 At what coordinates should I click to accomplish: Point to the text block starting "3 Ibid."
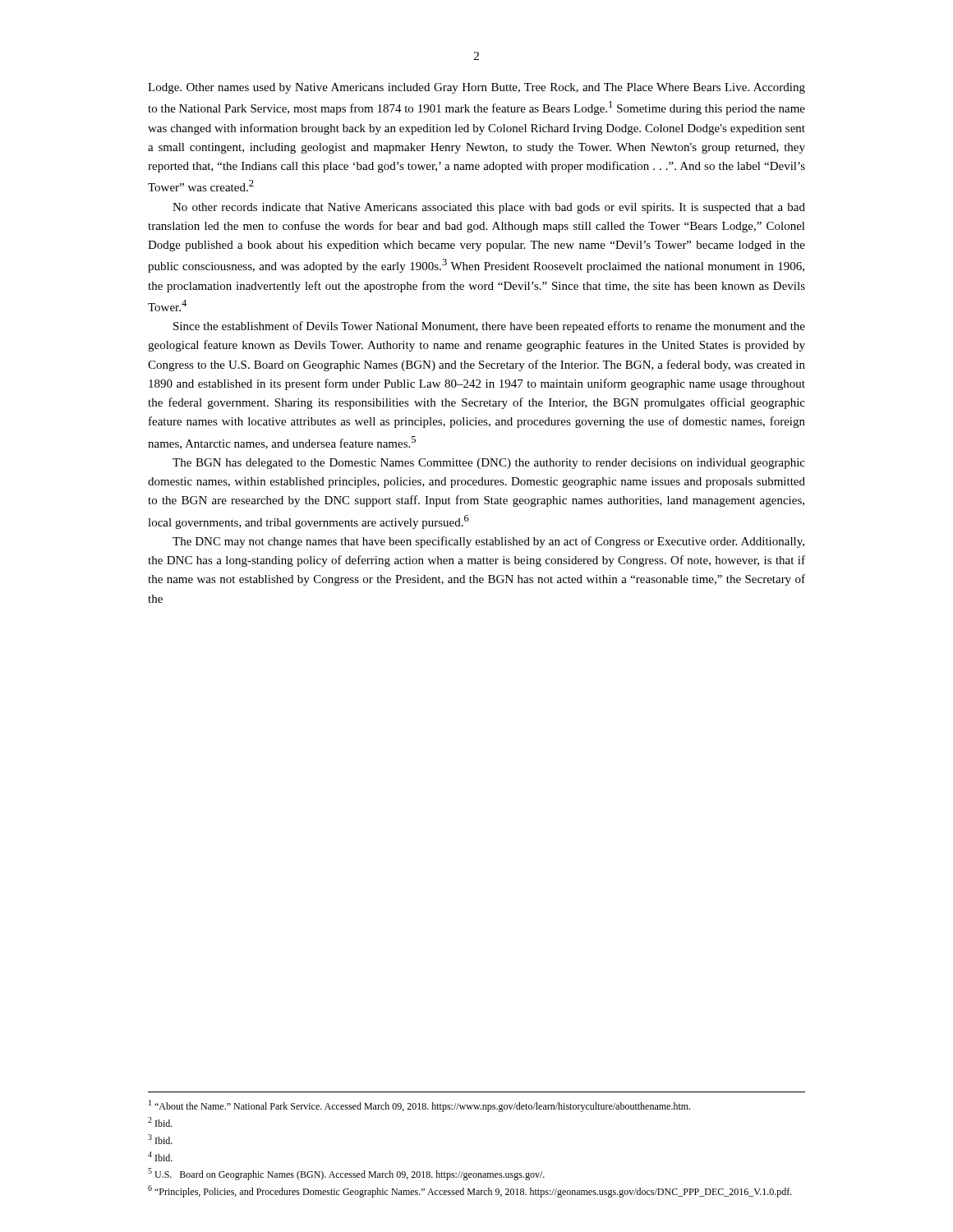[x=160, y=1139]
